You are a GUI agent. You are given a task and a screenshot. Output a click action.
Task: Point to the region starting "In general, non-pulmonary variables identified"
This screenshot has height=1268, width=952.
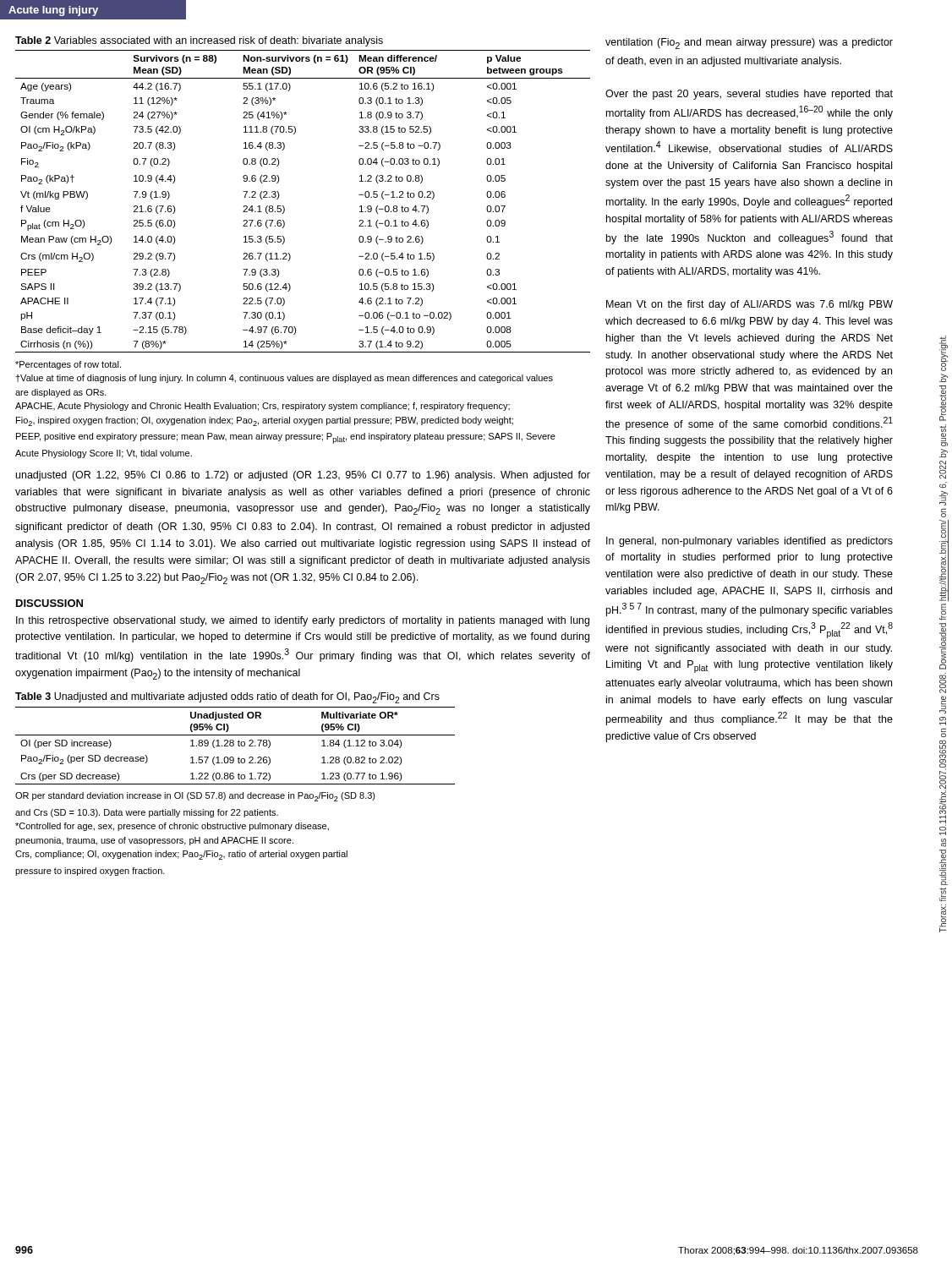click(x=749, y=638)
